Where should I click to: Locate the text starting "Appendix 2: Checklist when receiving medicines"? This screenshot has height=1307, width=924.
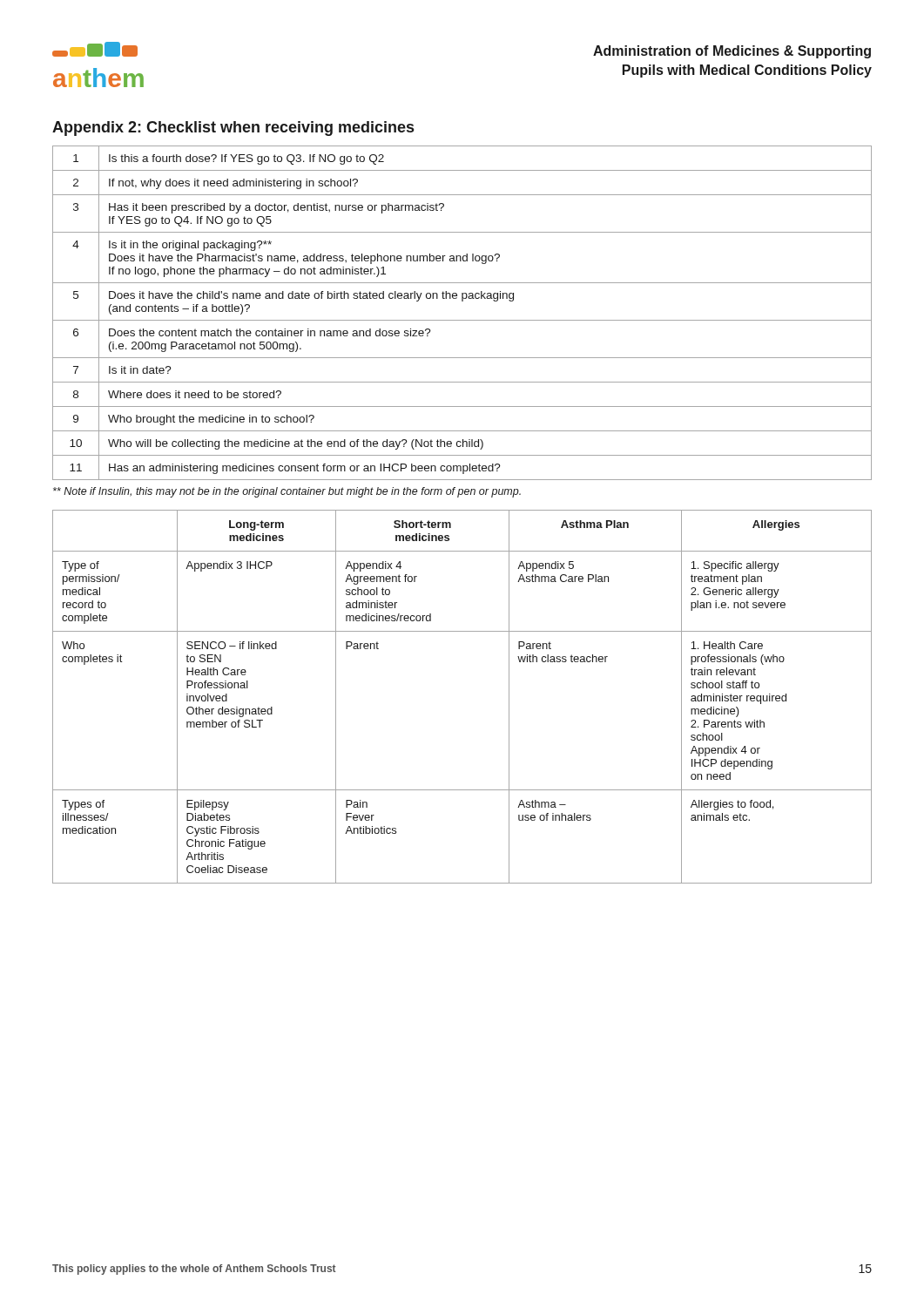(x=233, y=127)
